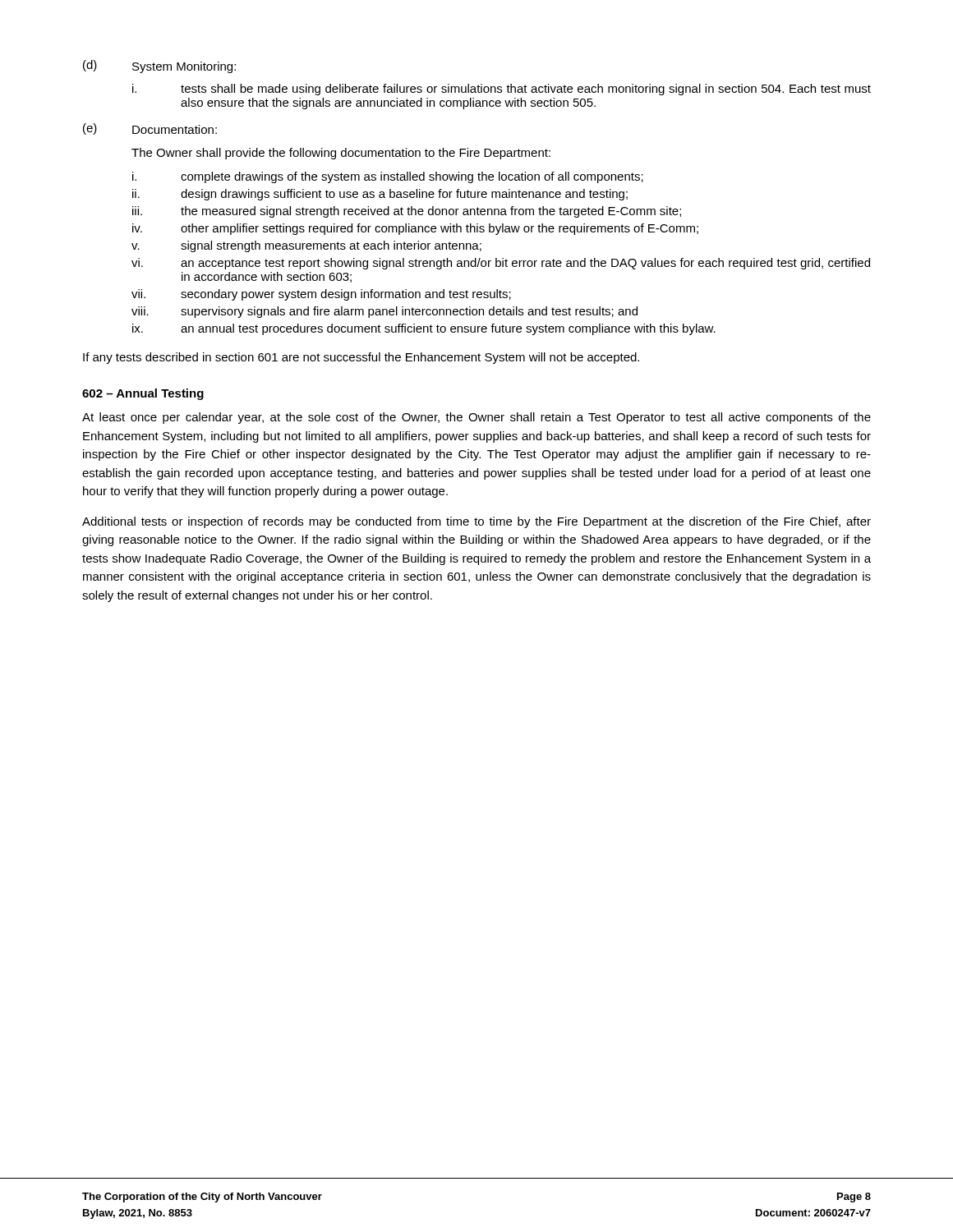The width and height of the screenshot is (953, 1232).
Task: Locate the text block that reads "Additional tests or inspection of records may"
Action: click(476, 558)
